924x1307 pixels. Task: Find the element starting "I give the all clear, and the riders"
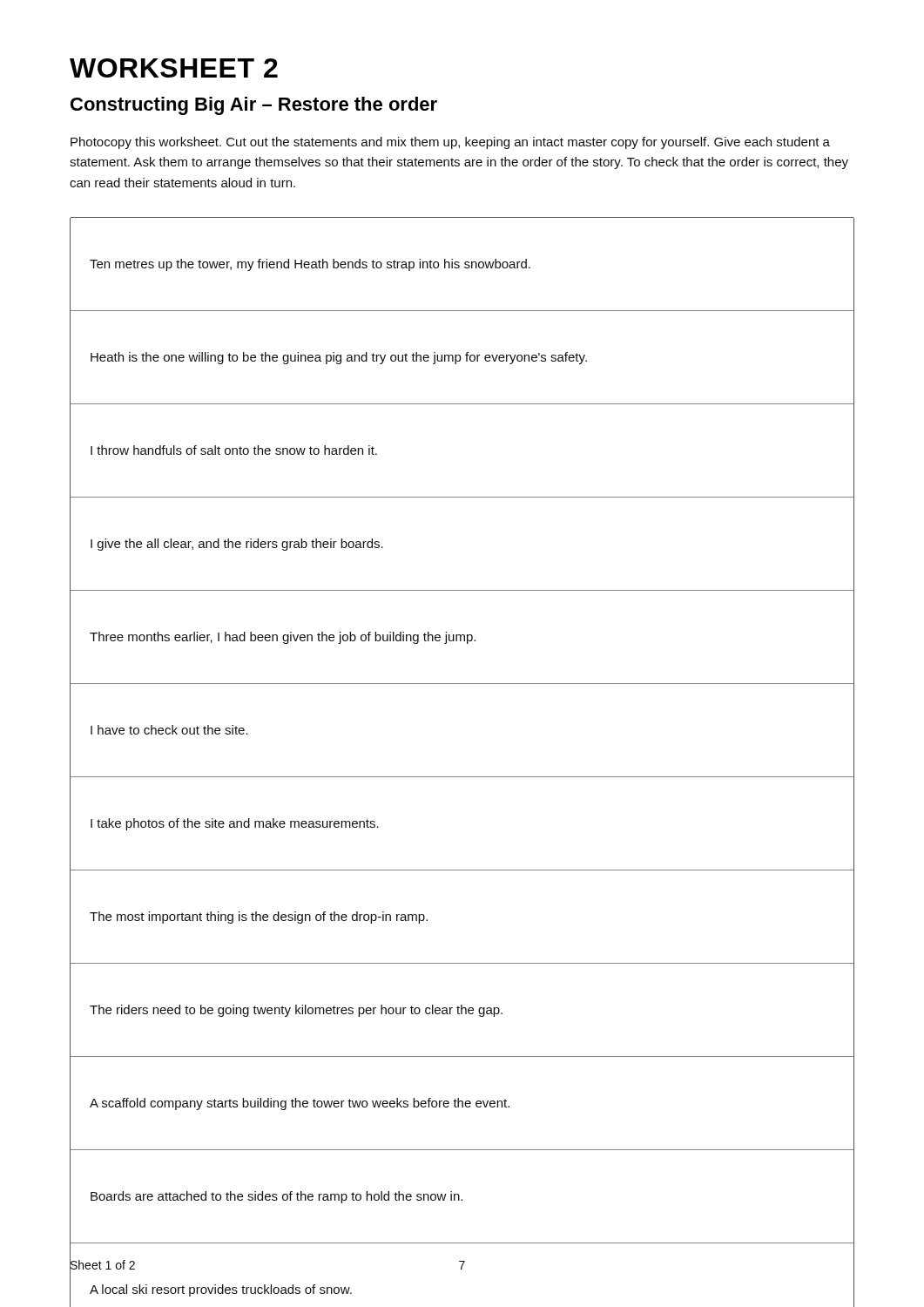[x=237, y=543]
